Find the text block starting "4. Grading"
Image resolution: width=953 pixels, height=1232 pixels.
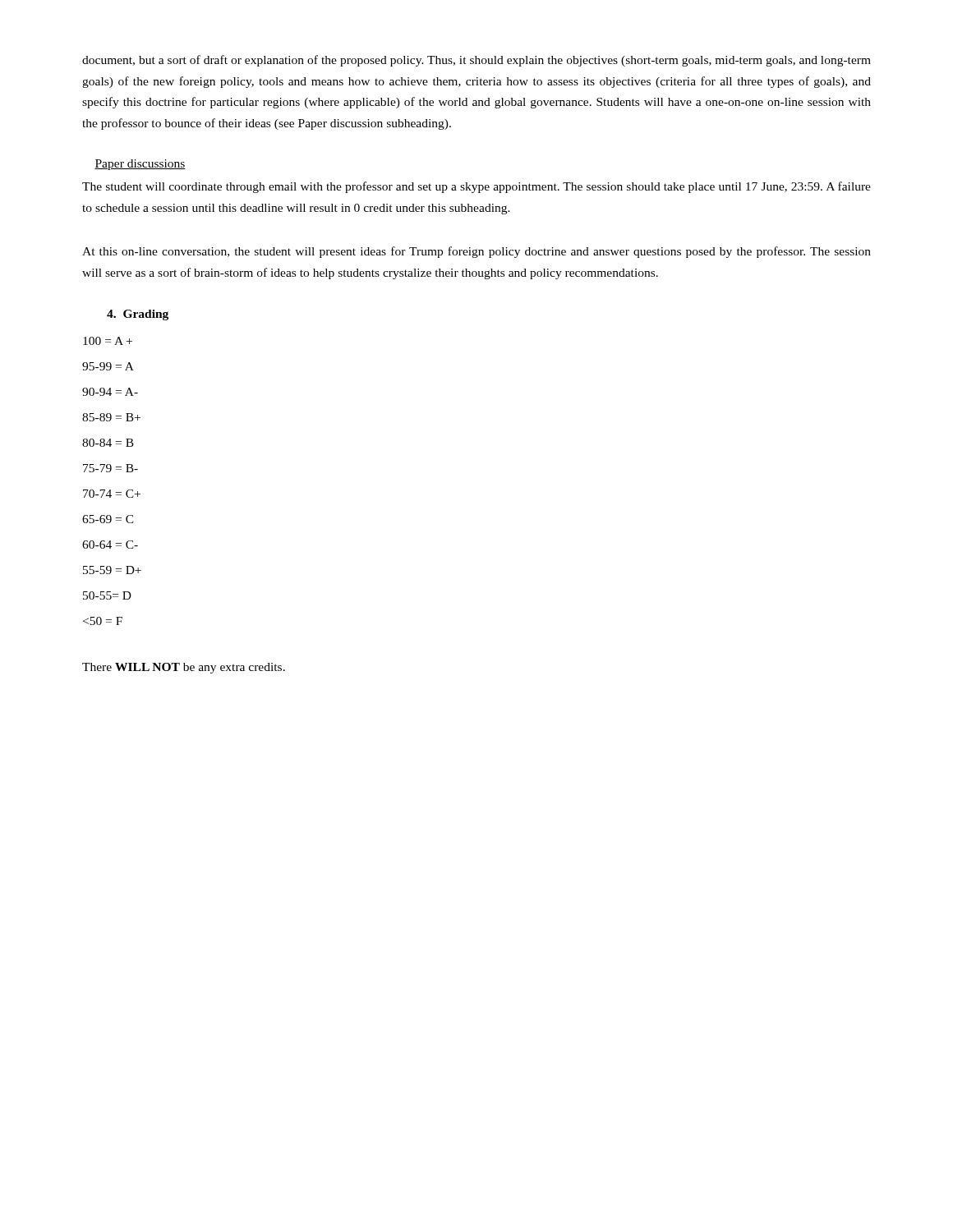click(138, 313)
